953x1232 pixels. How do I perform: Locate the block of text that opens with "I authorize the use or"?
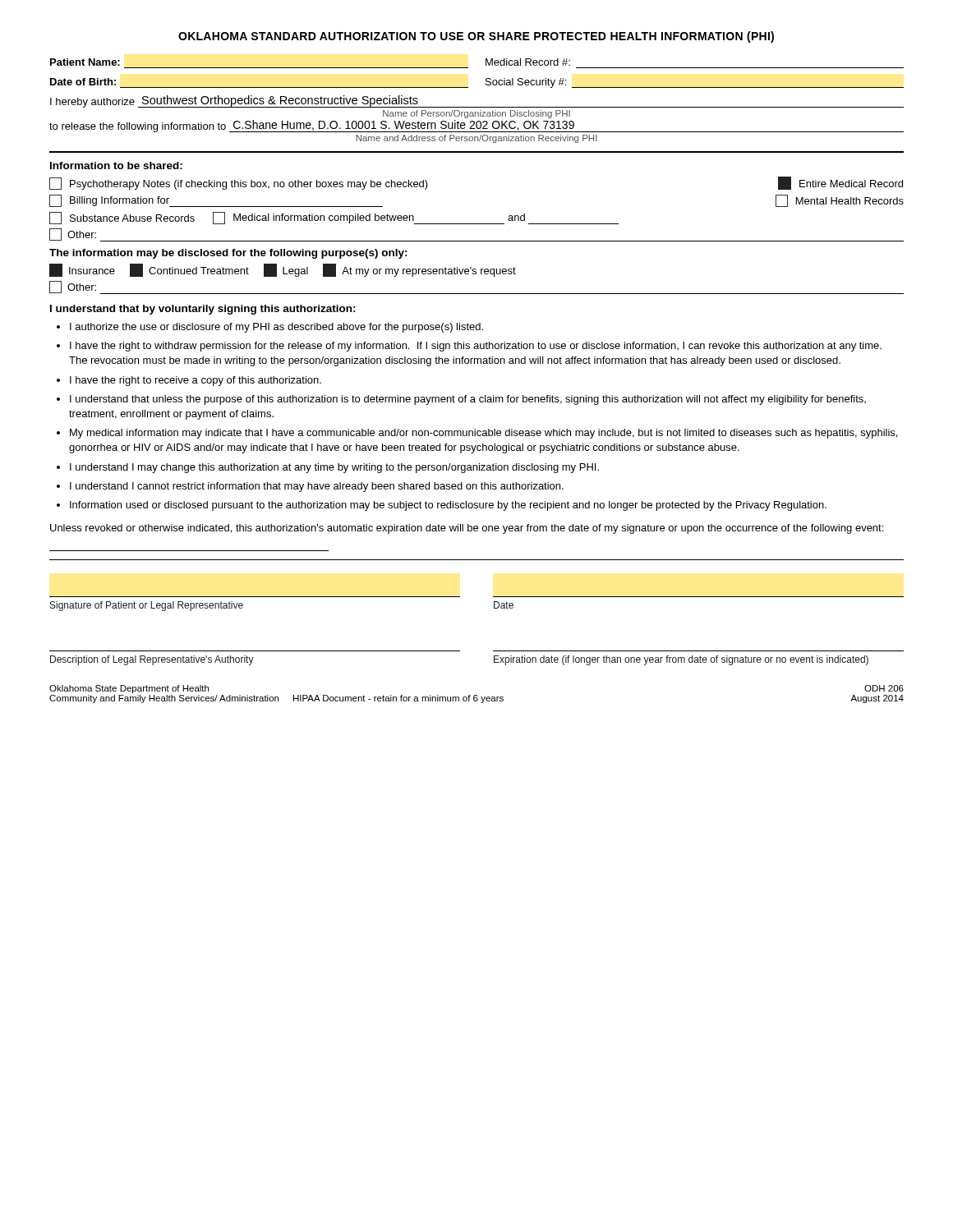276,326
